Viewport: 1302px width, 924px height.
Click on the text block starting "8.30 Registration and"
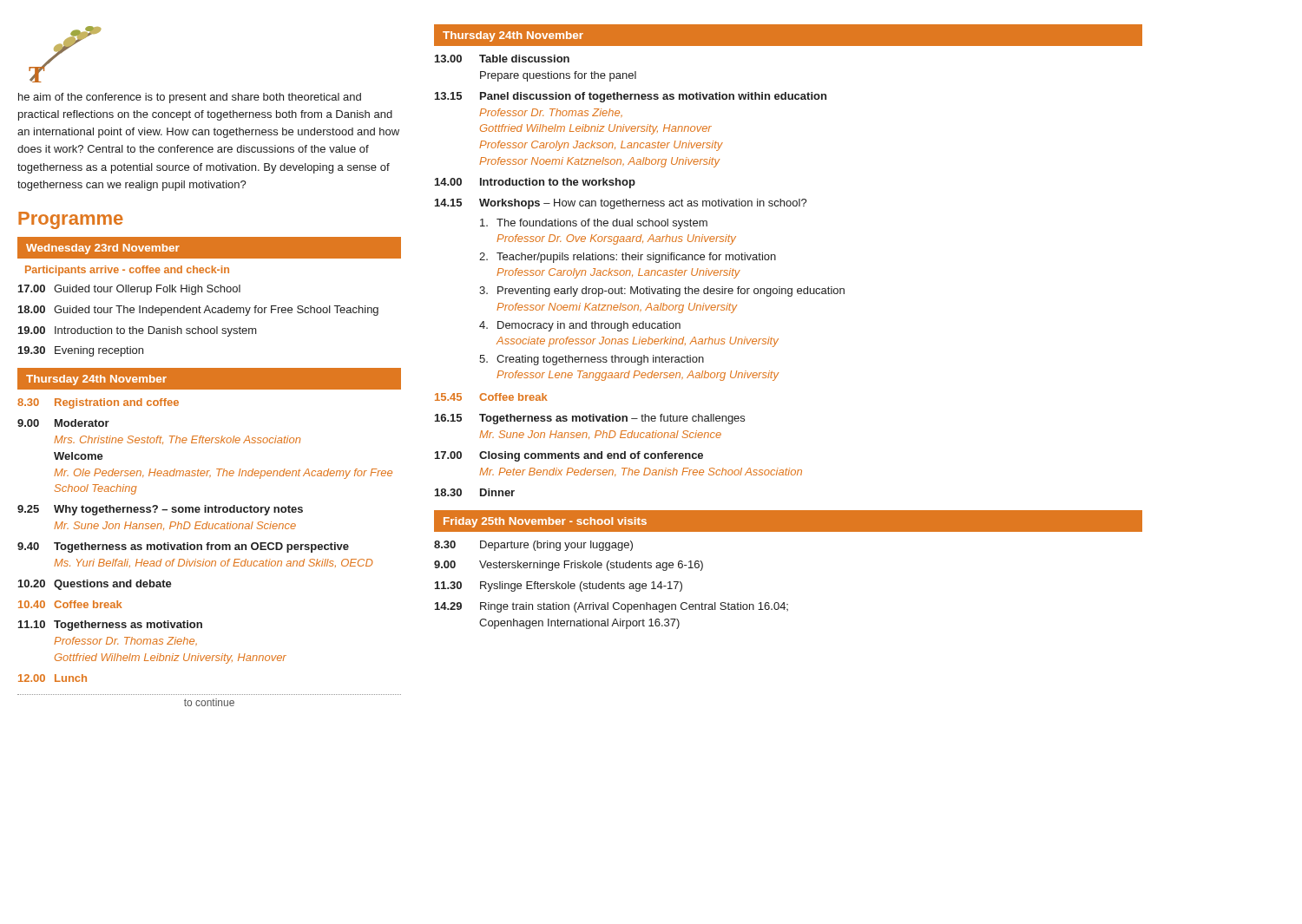click(98, 403)
